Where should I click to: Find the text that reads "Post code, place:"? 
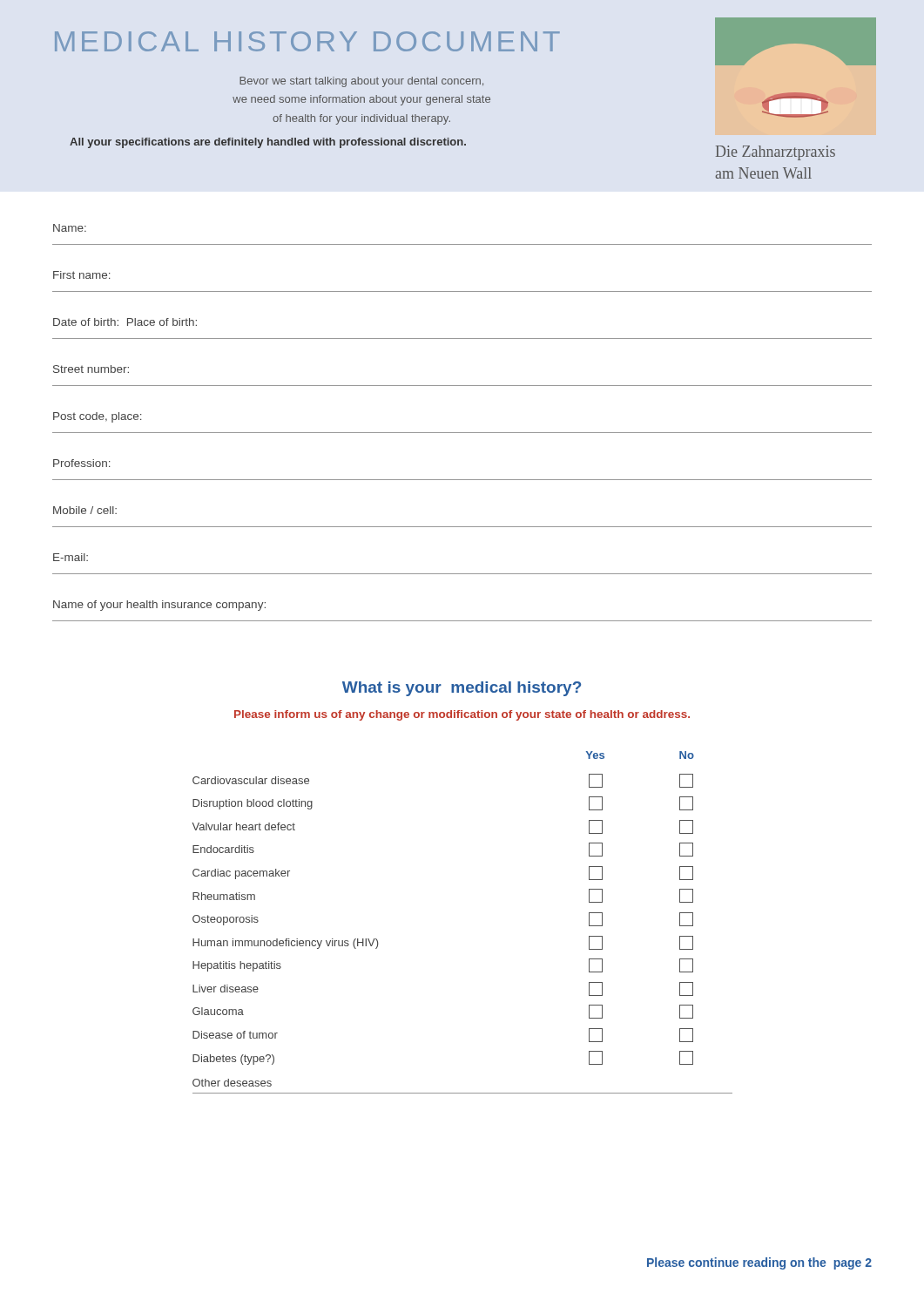coord(97,416)
